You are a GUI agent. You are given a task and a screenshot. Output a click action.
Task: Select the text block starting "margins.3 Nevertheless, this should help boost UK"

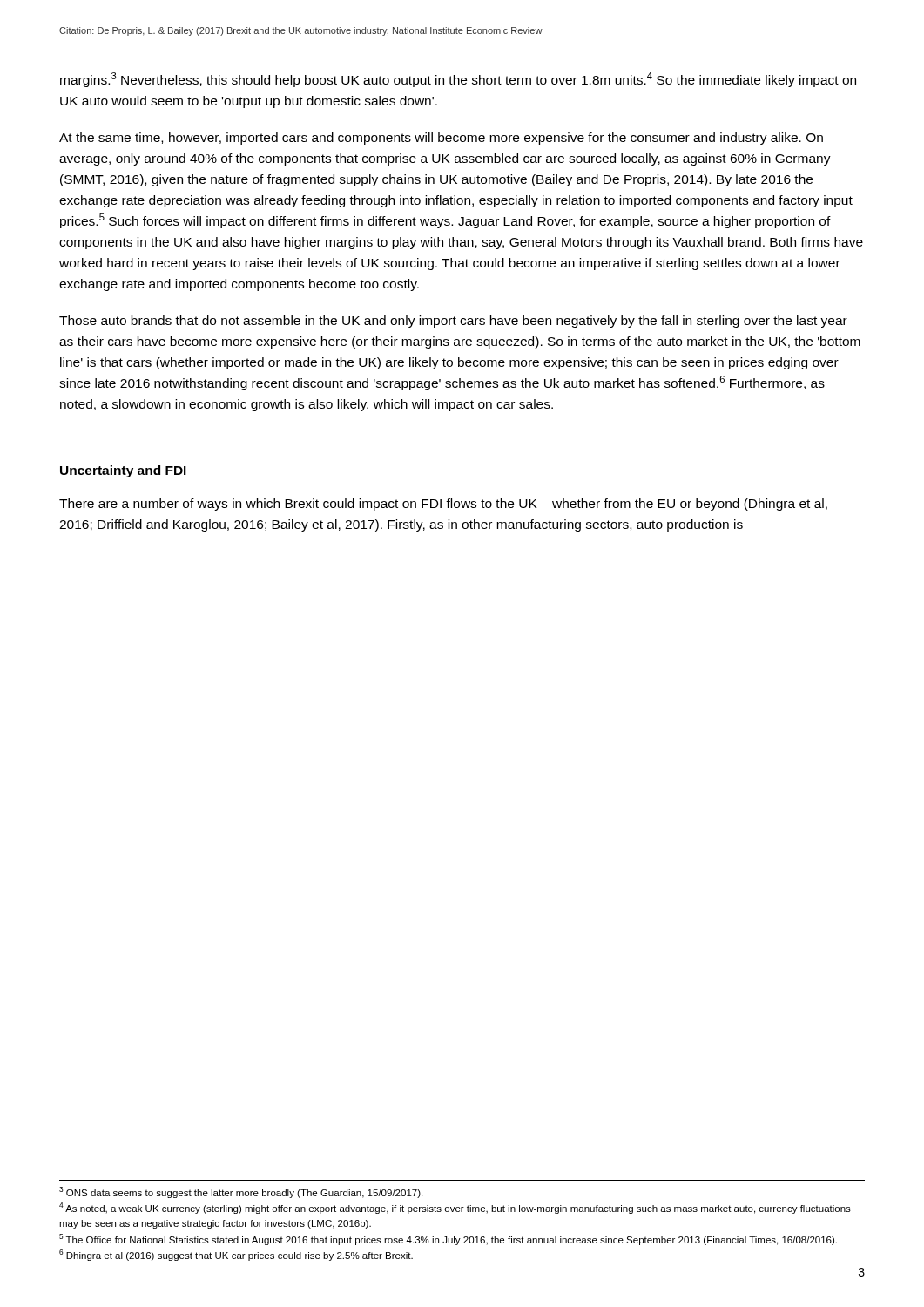pos(458,89)
